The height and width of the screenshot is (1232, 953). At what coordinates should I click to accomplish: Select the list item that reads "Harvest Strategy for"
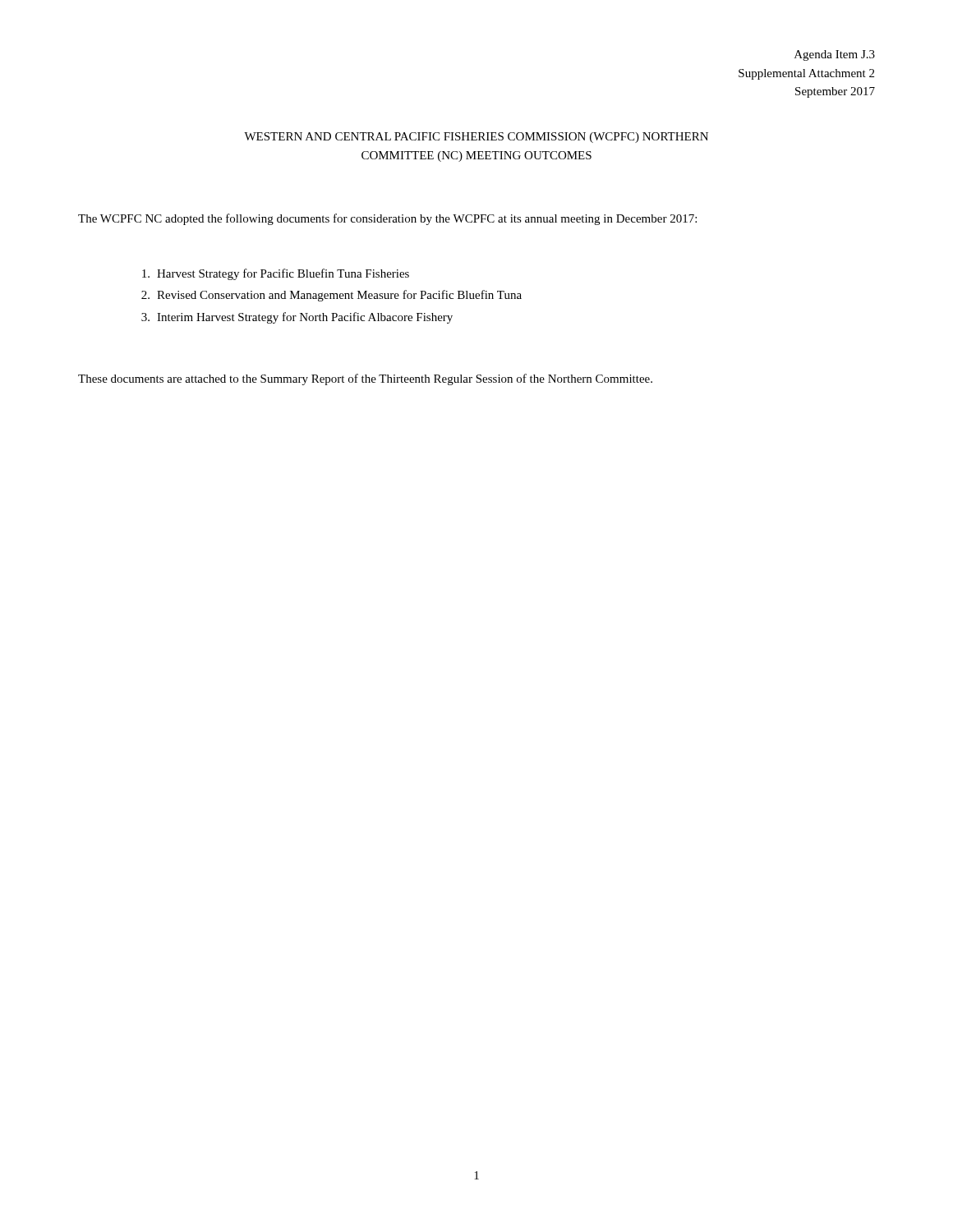268,274
